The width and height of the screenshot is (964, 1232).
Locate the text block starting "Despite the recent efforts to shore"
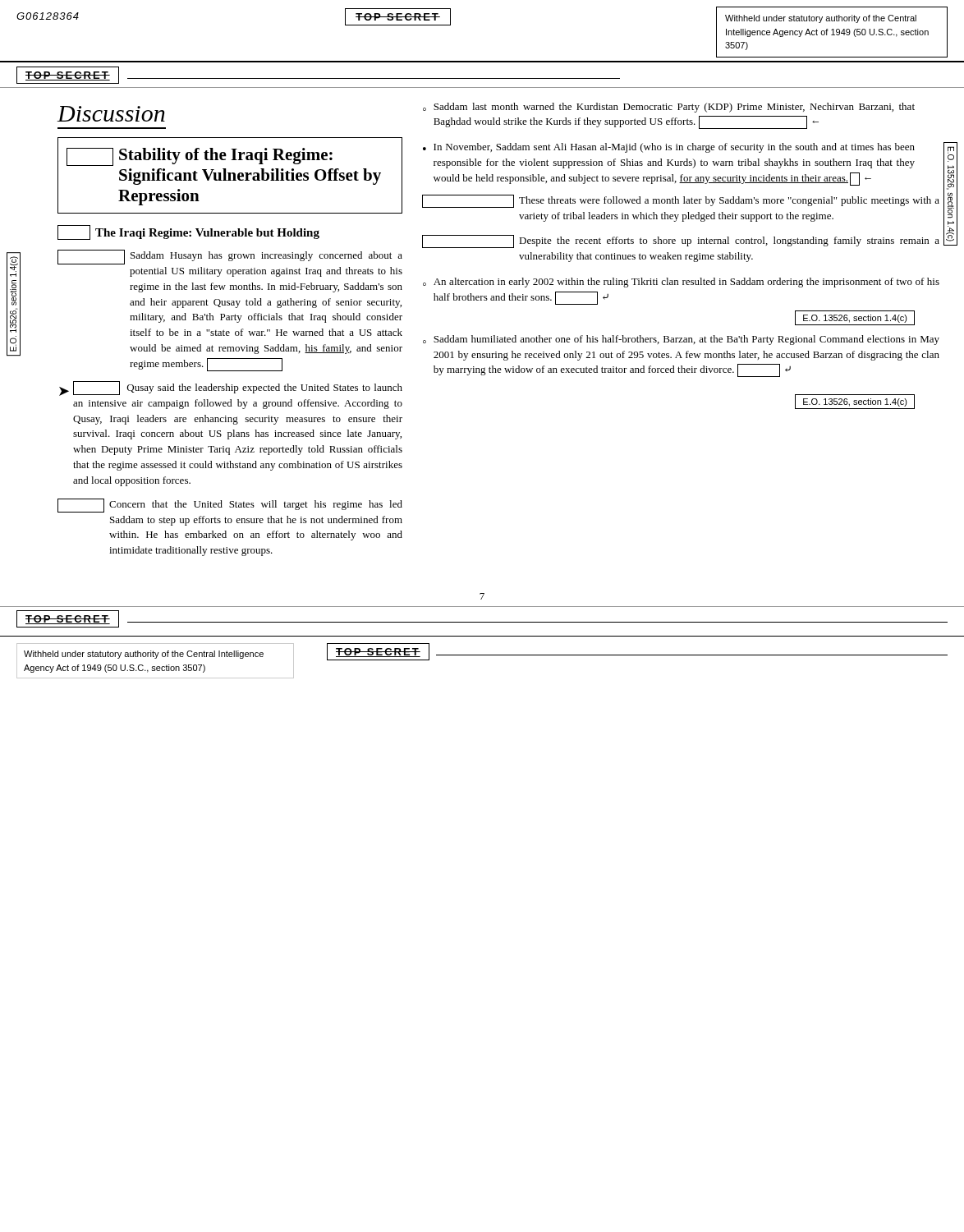[681, 249]
